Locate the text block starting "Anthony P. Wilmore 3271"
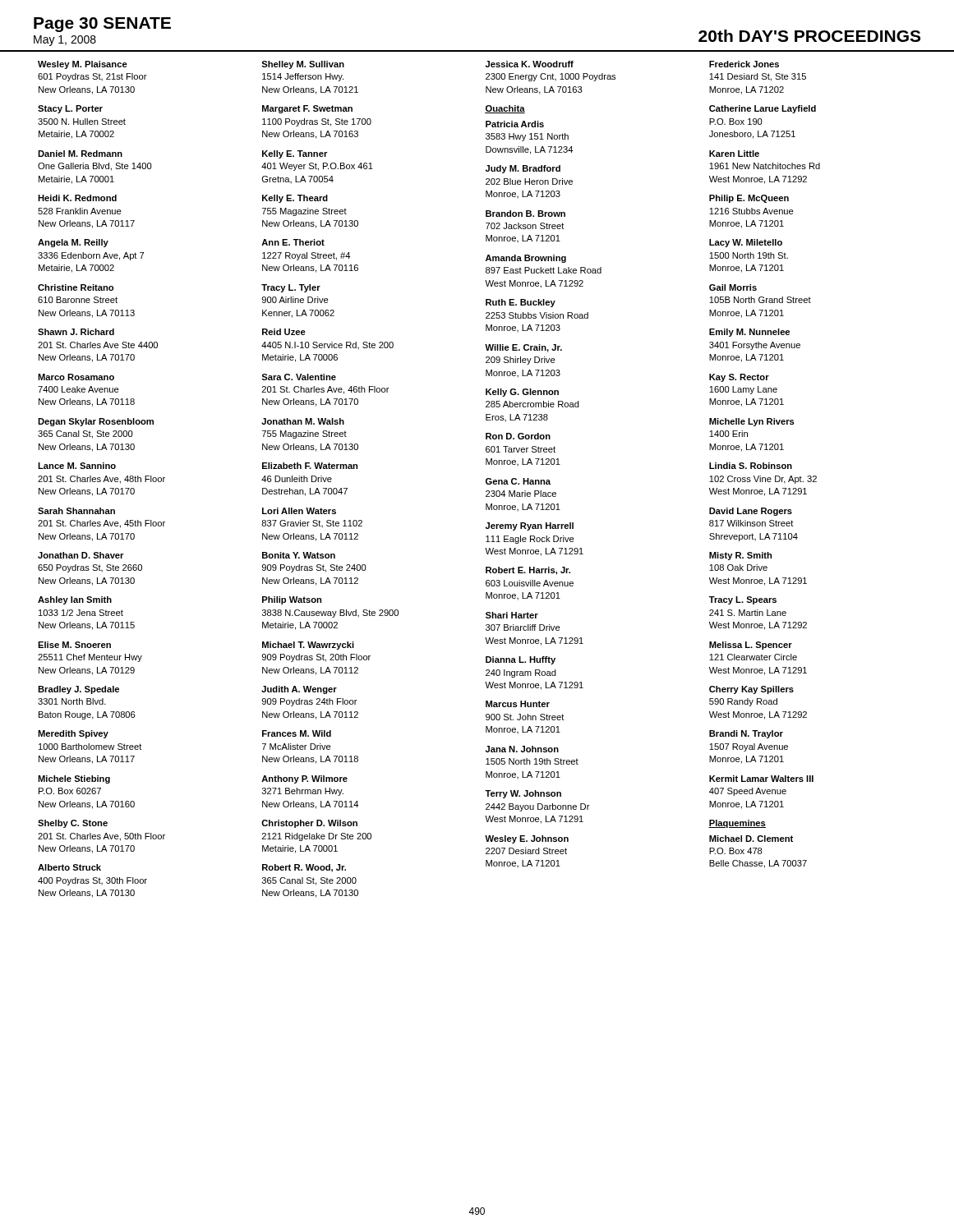 pos(304,779)
